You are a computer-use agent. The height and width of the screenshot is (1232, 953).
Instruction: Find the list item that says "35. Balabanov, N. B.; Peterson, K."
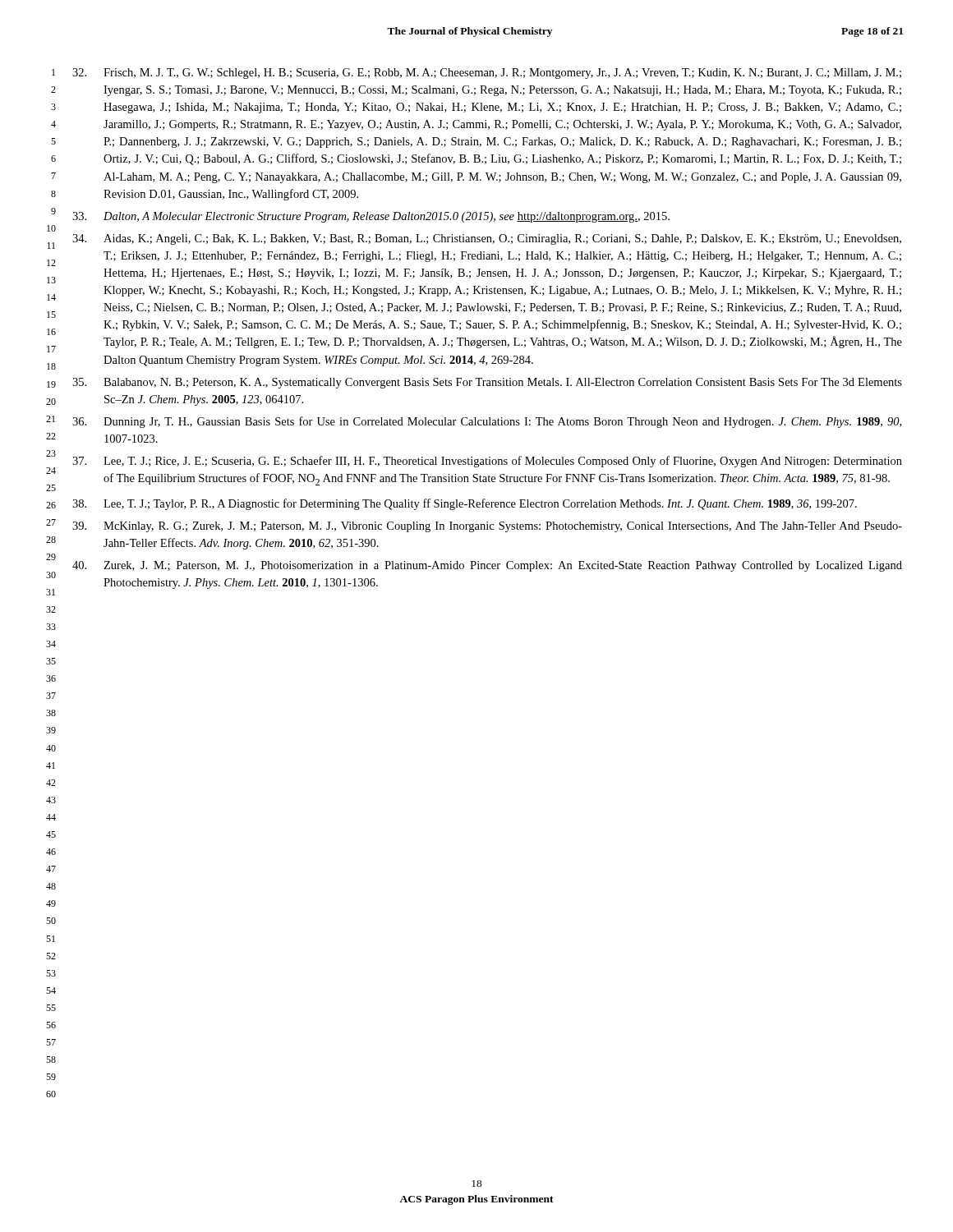pyautogui.click(x=487, y=391)
